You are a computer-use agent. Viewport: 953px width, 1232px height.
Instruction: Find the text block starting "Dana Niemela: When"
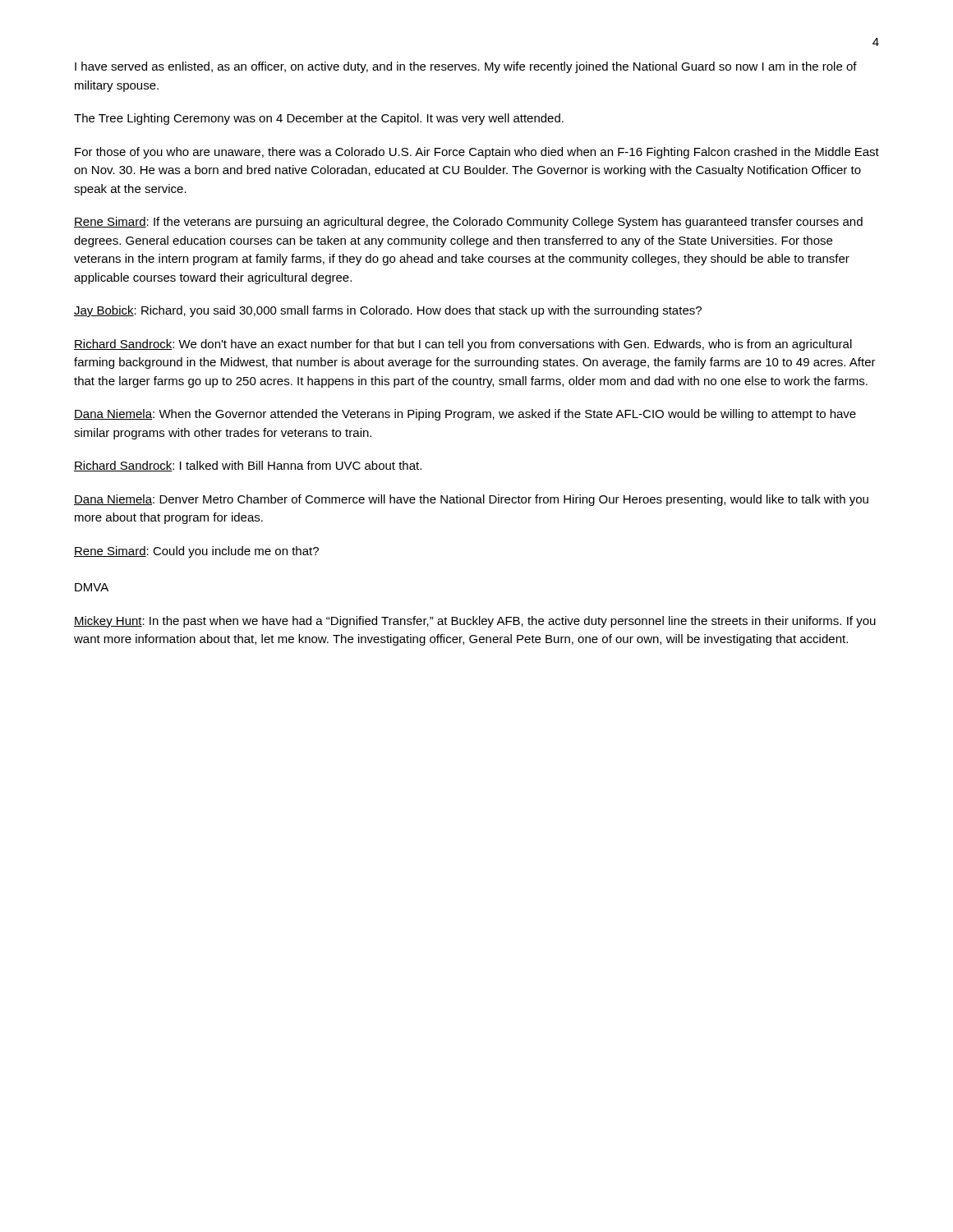tap(465, 423)
